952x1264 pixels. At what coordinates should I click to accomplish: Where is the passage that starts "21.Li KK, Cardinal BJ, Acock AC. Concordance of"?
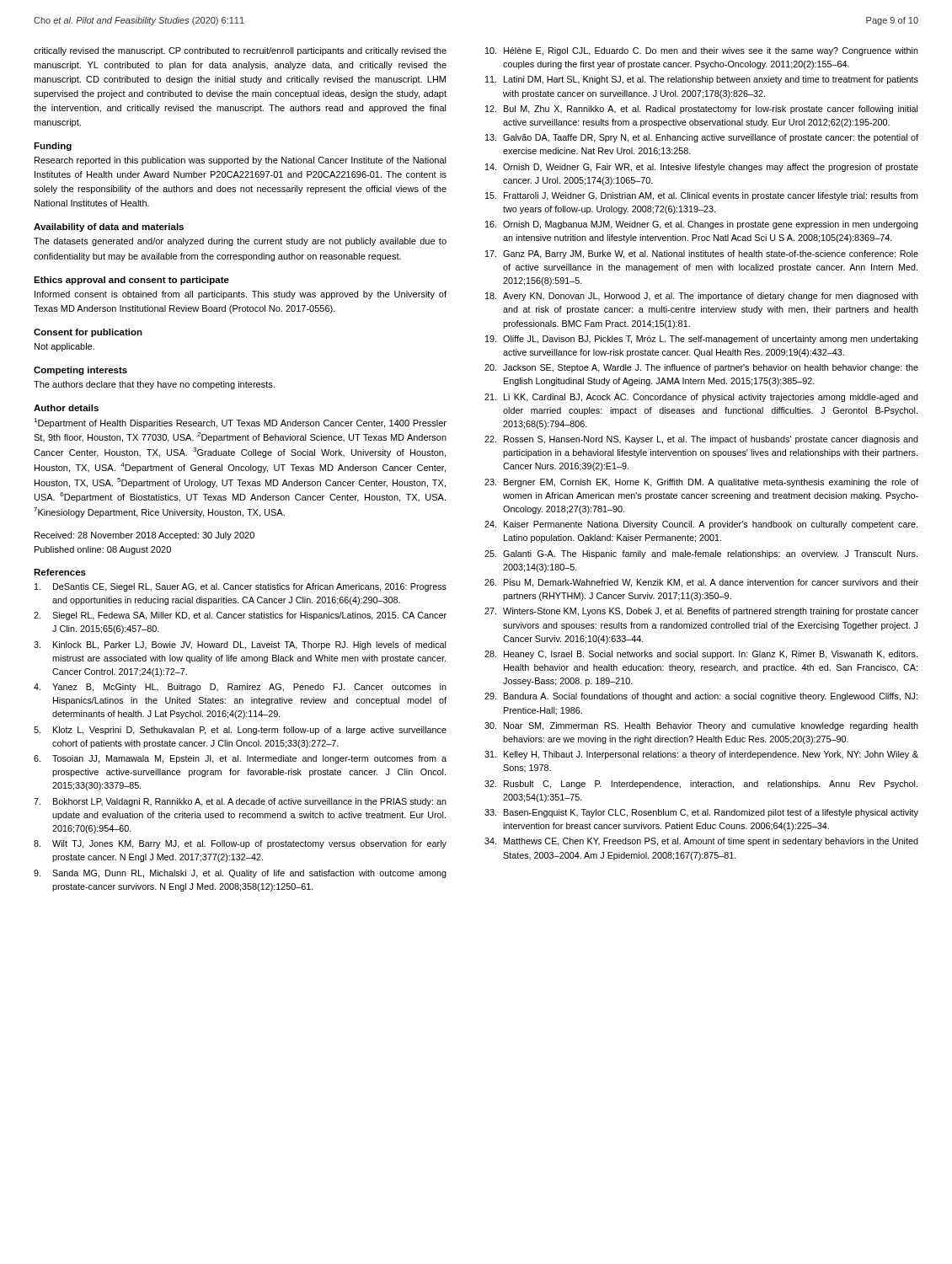point(701,410)
